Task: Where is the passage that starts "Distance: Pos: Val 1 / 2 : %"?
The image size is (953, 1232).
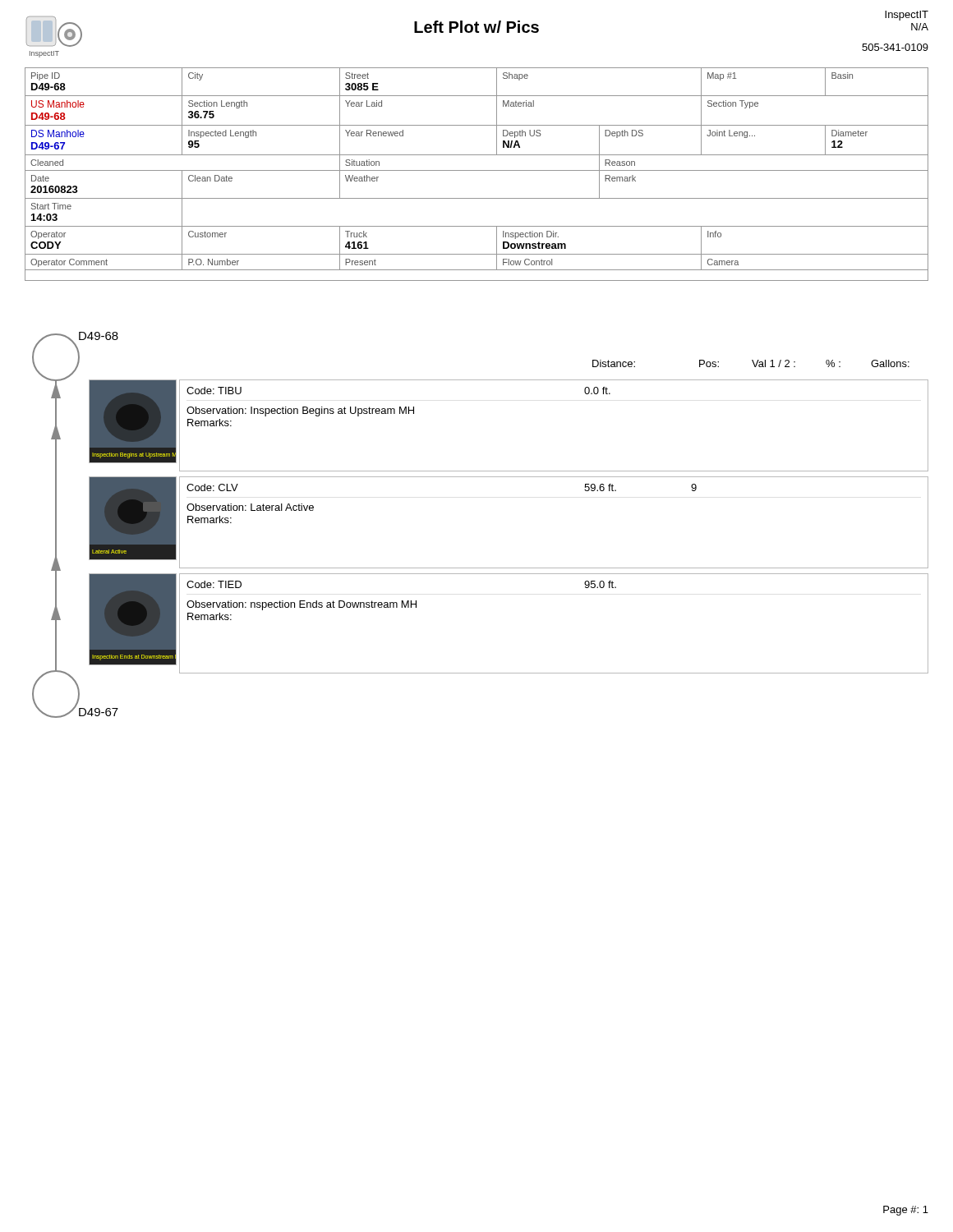Action: tap(751, 363)
